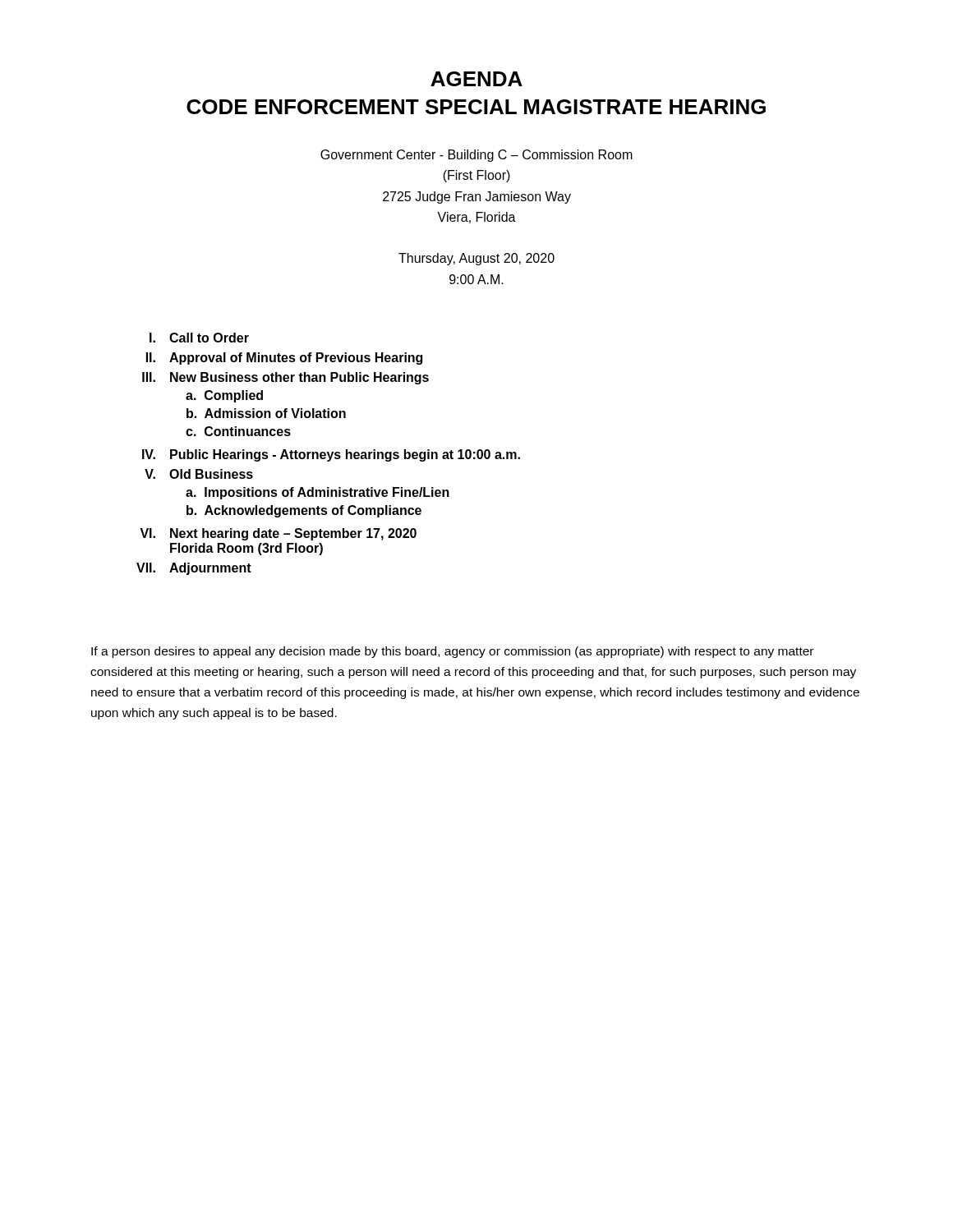The height and width of the screenshot is (1232, 953).
Task: Locate the block of text that opens with "V. Old Business a. Impositions of Administrative Fine/Lien"
Action: [199, 474]
